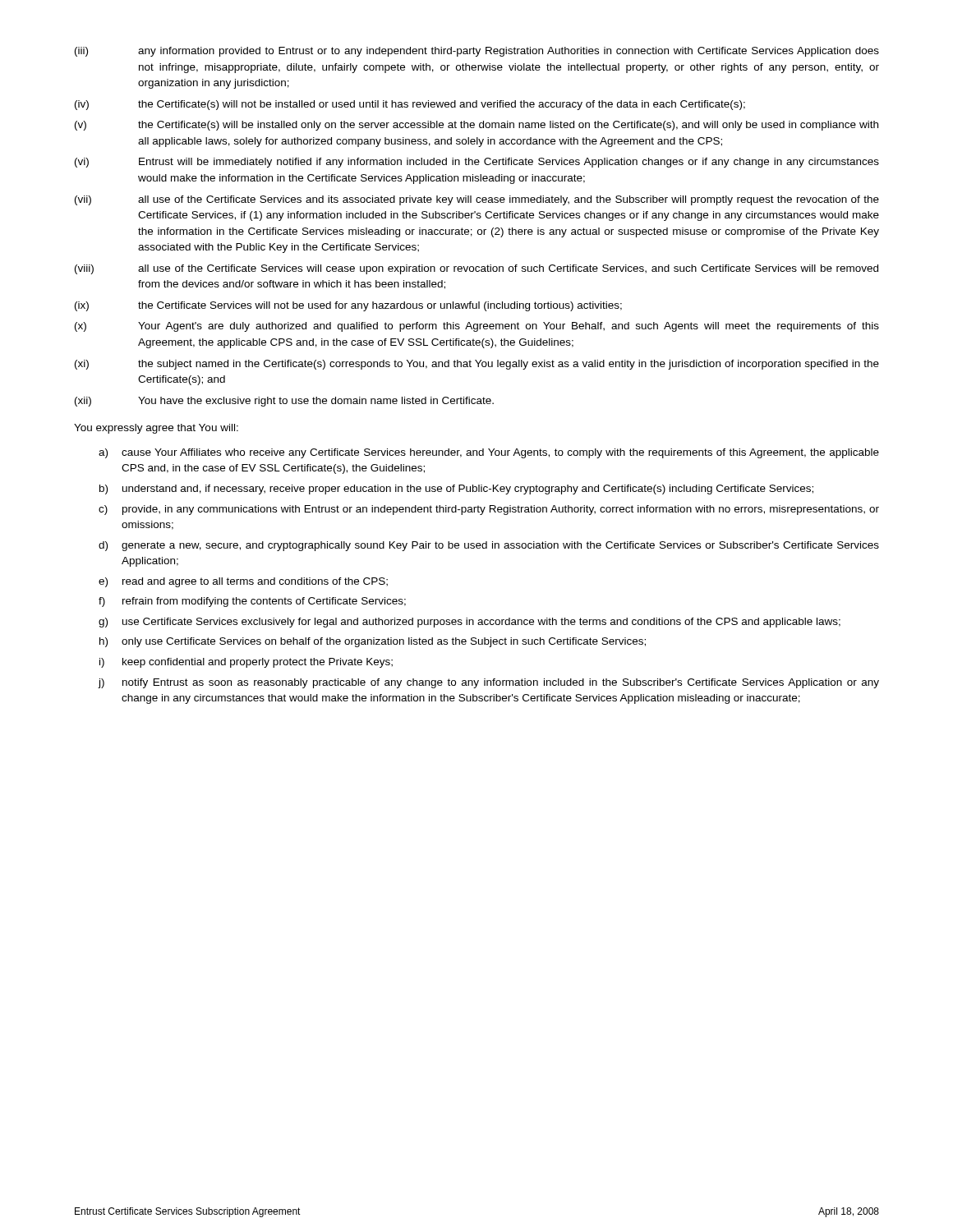Point to the text starting "(v) the Certificate(s)"
This screenshot has width=953, height=1232.
coord(476,133)
